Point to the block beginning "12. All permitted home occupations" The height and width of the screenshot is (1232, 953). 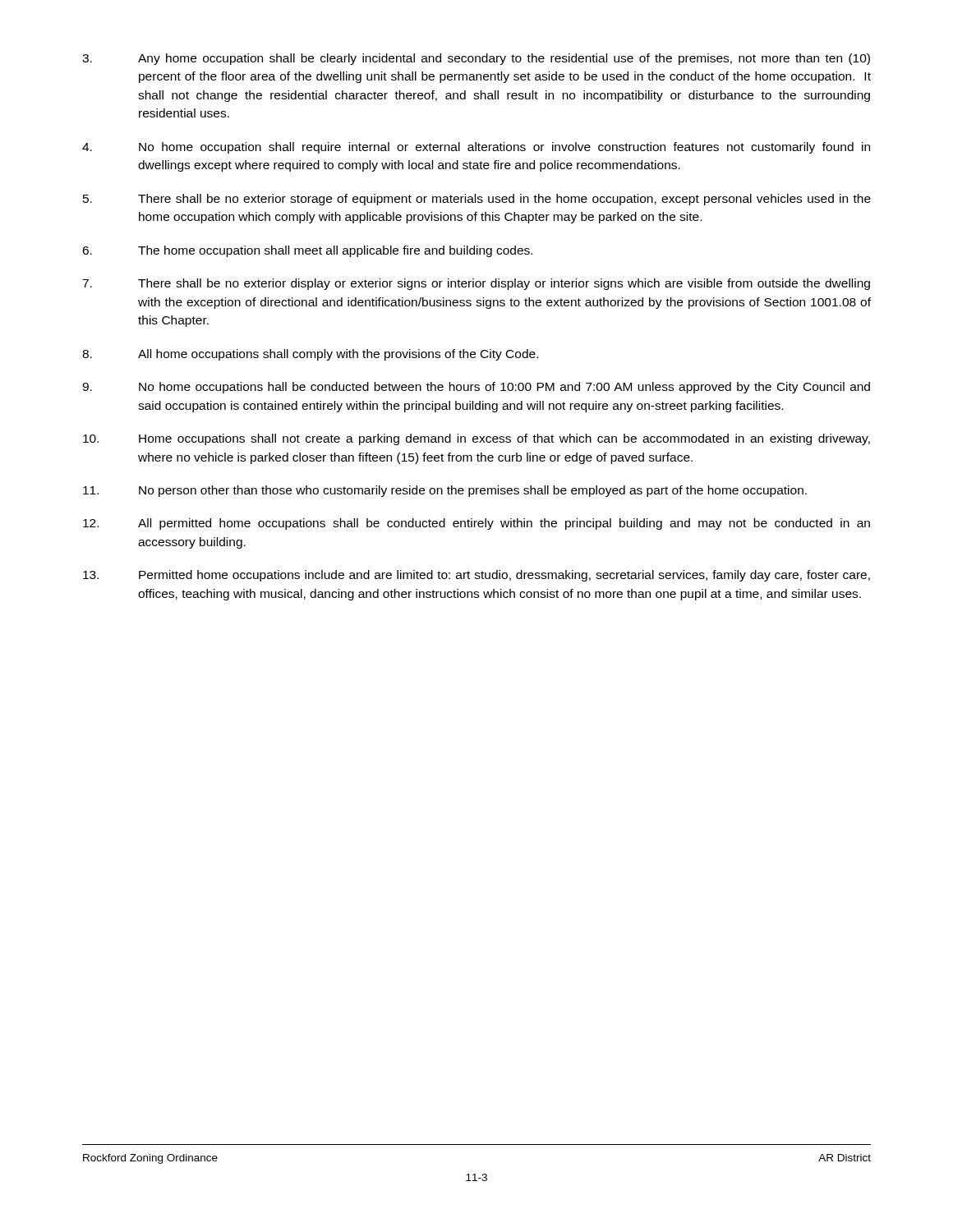476,533
